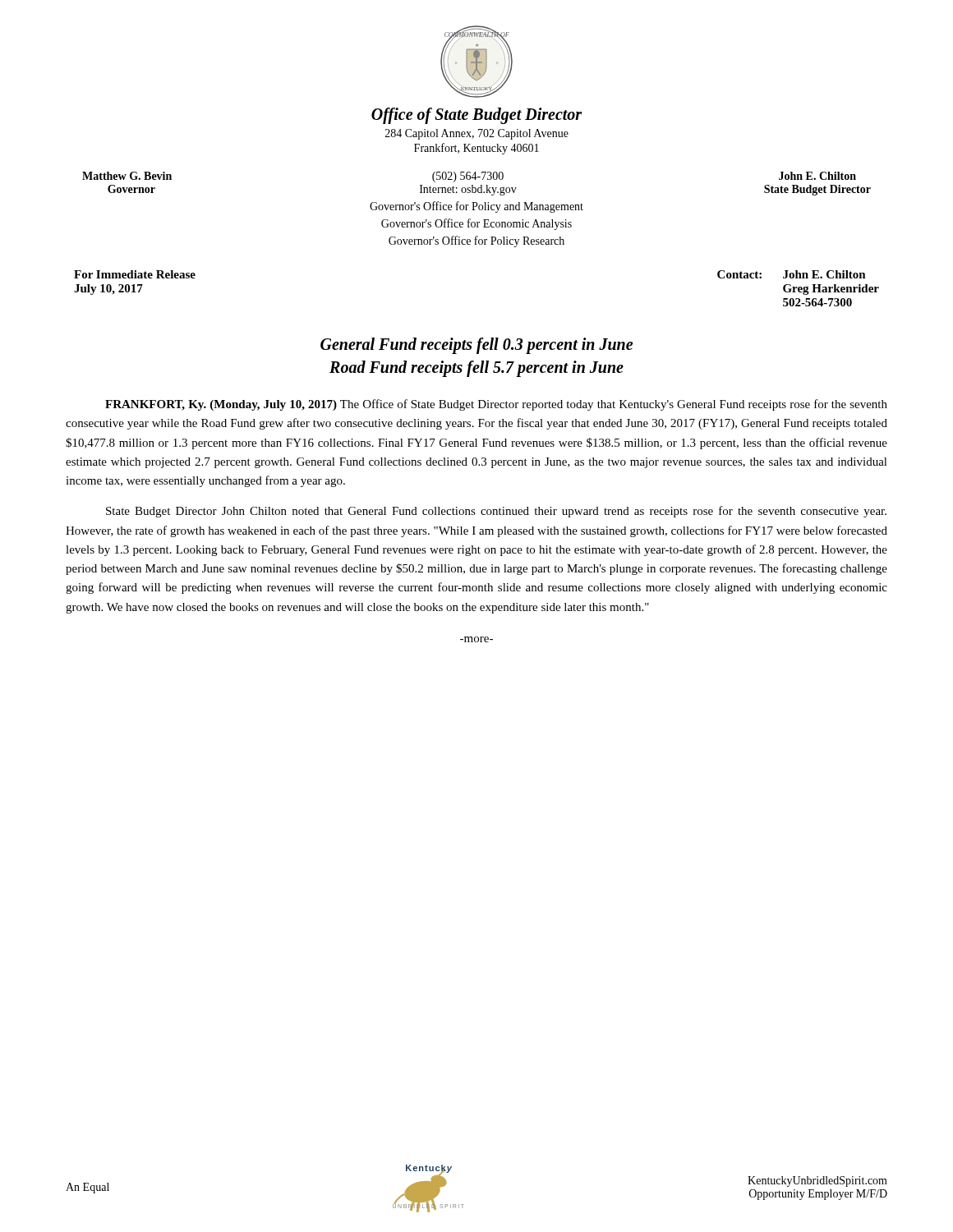Click where it says "Contact: John E. Chilton Greg Harkenrider 502-564-7300"
Image resolution: width=953 pixels, height=1232 pixels.
pyautogui.click(x=798, y=289)
